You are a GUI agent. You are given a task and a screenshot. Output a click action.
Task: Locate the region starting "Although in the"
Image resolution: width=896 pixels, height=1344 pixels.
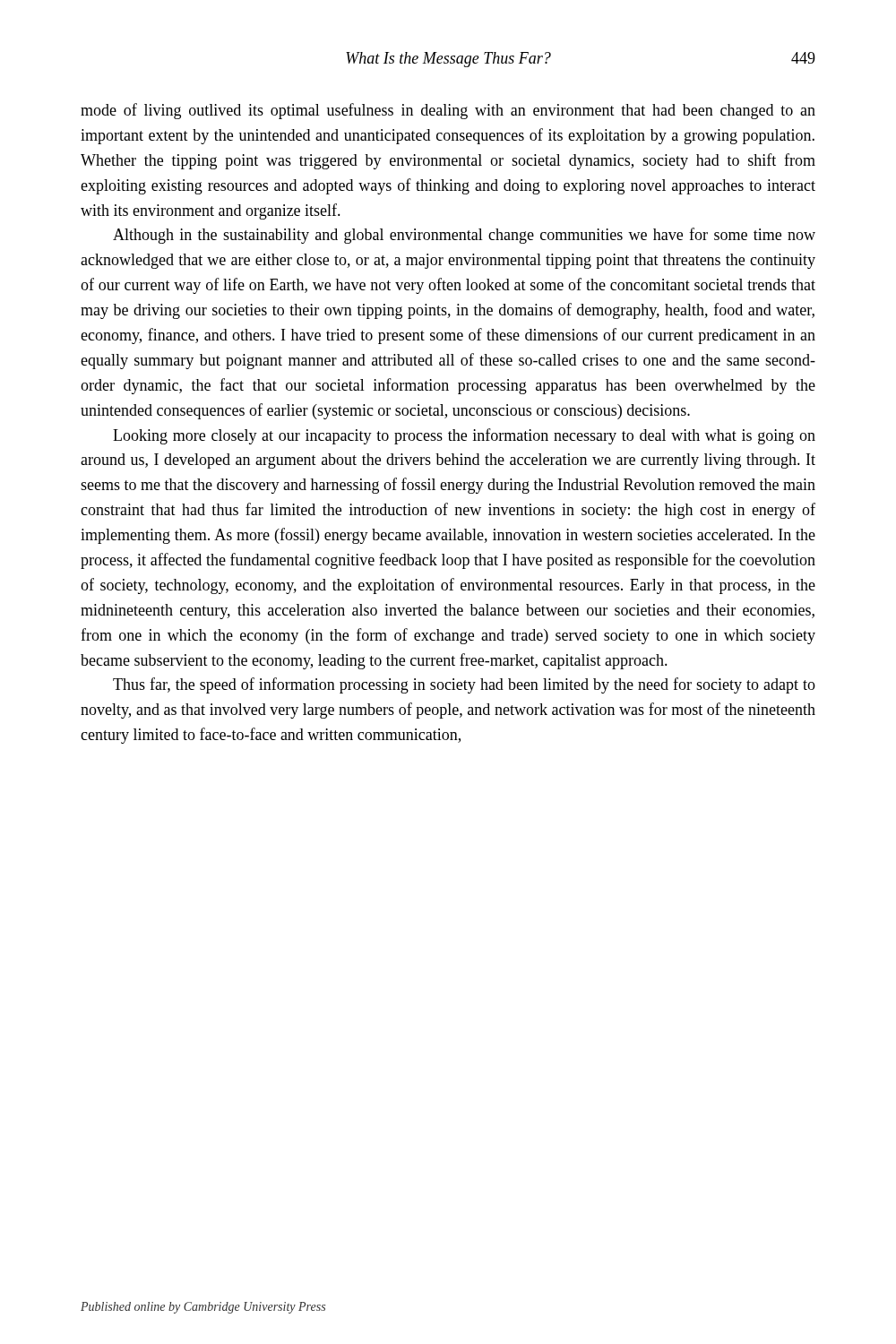coord(448,324)
